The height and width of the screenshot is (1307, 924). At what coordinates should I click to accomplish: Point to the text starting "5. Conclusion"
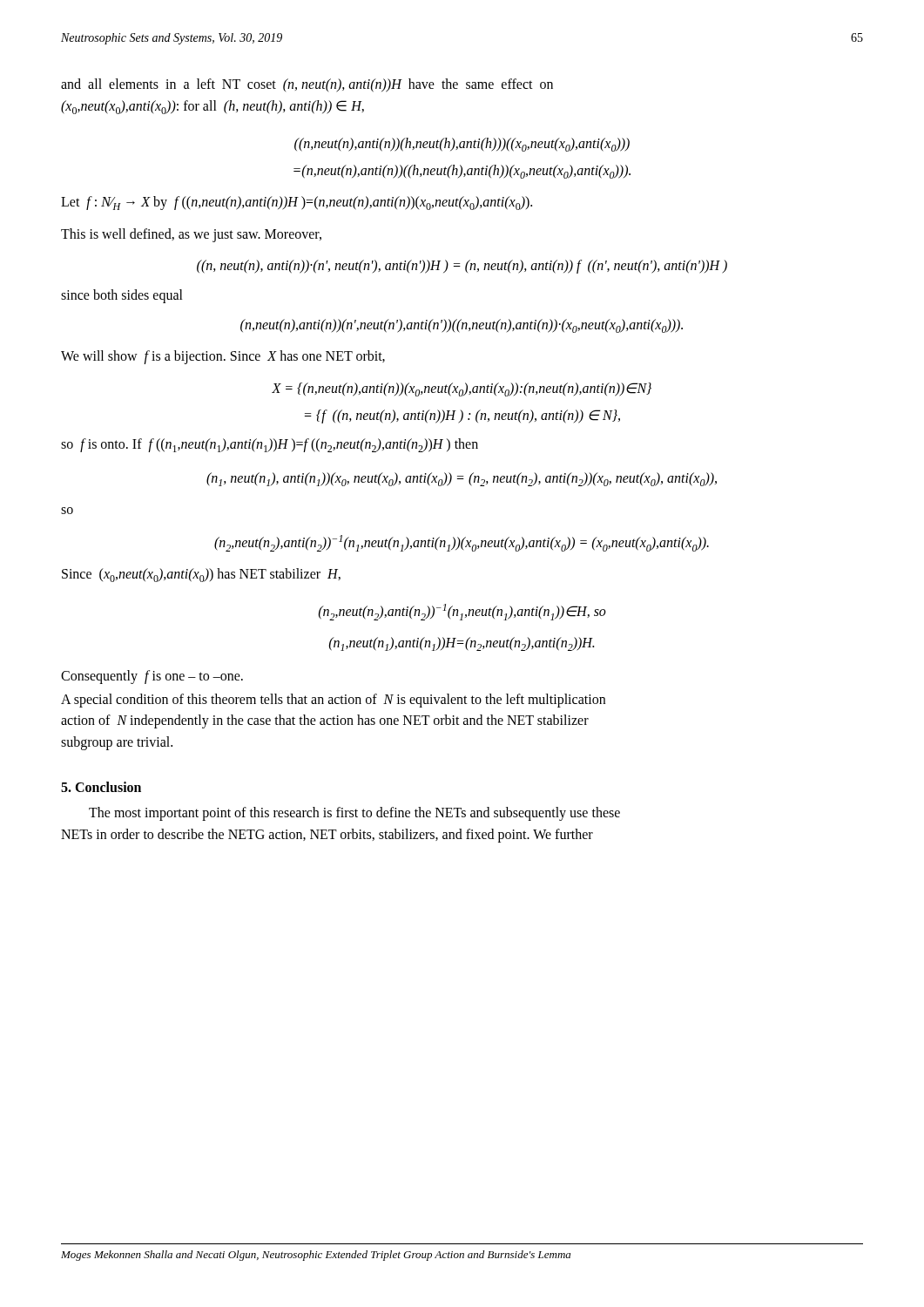(x=101, y=787)
